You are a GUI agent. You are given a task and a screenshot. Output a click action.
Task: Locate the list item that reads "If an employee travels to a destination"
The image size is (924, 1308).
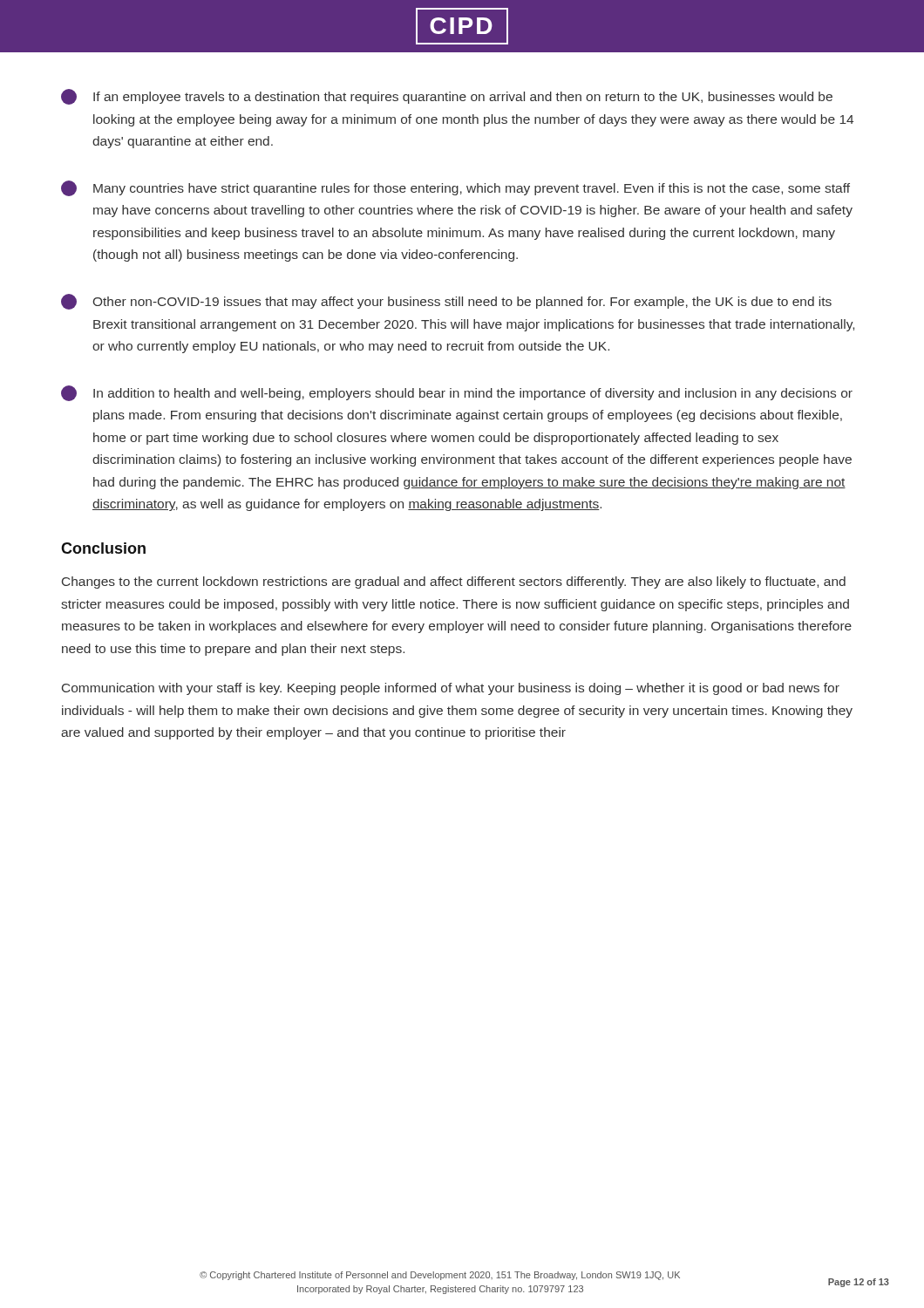point(462,119)
